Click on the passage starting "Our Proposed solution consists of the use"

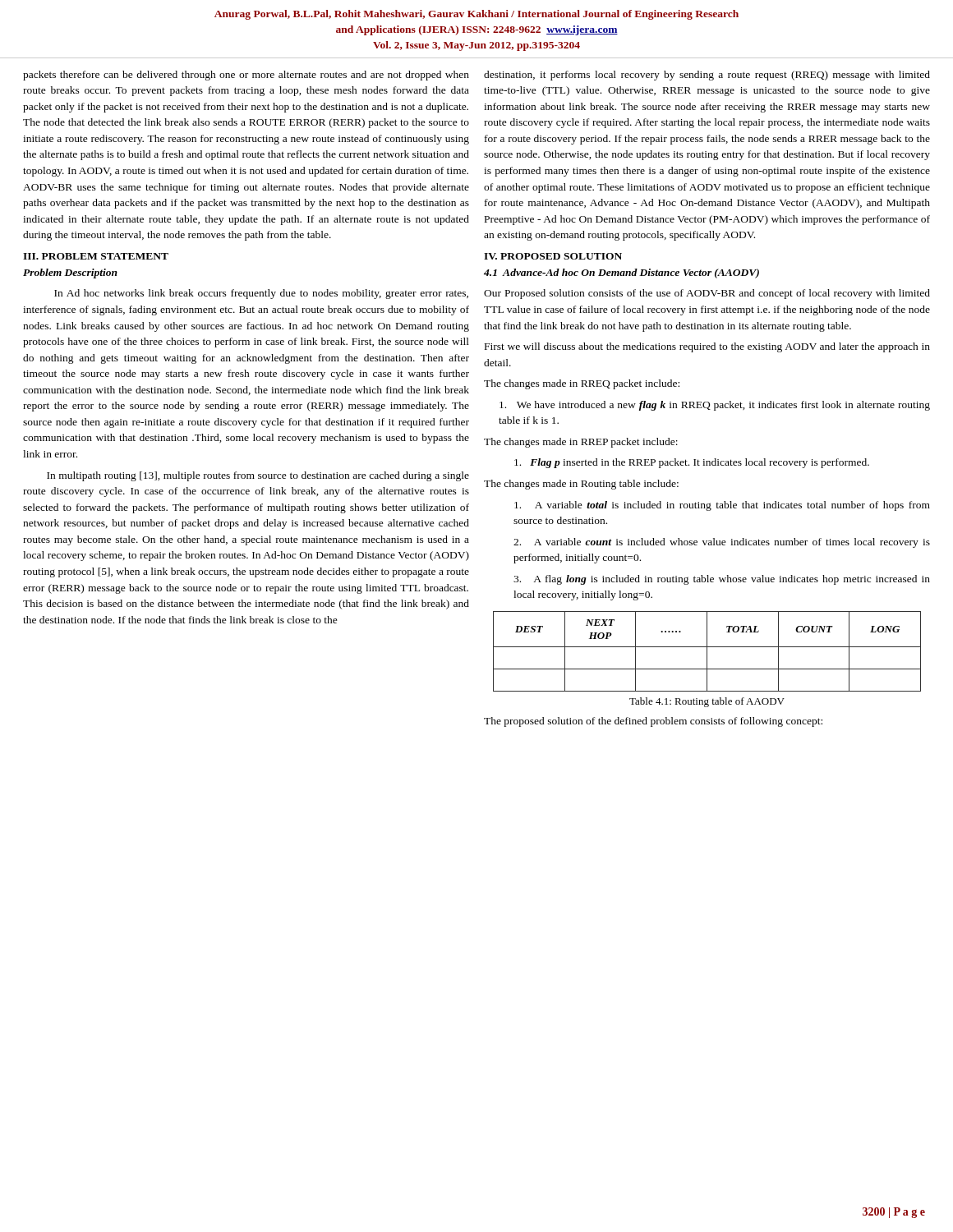(707, 309)
